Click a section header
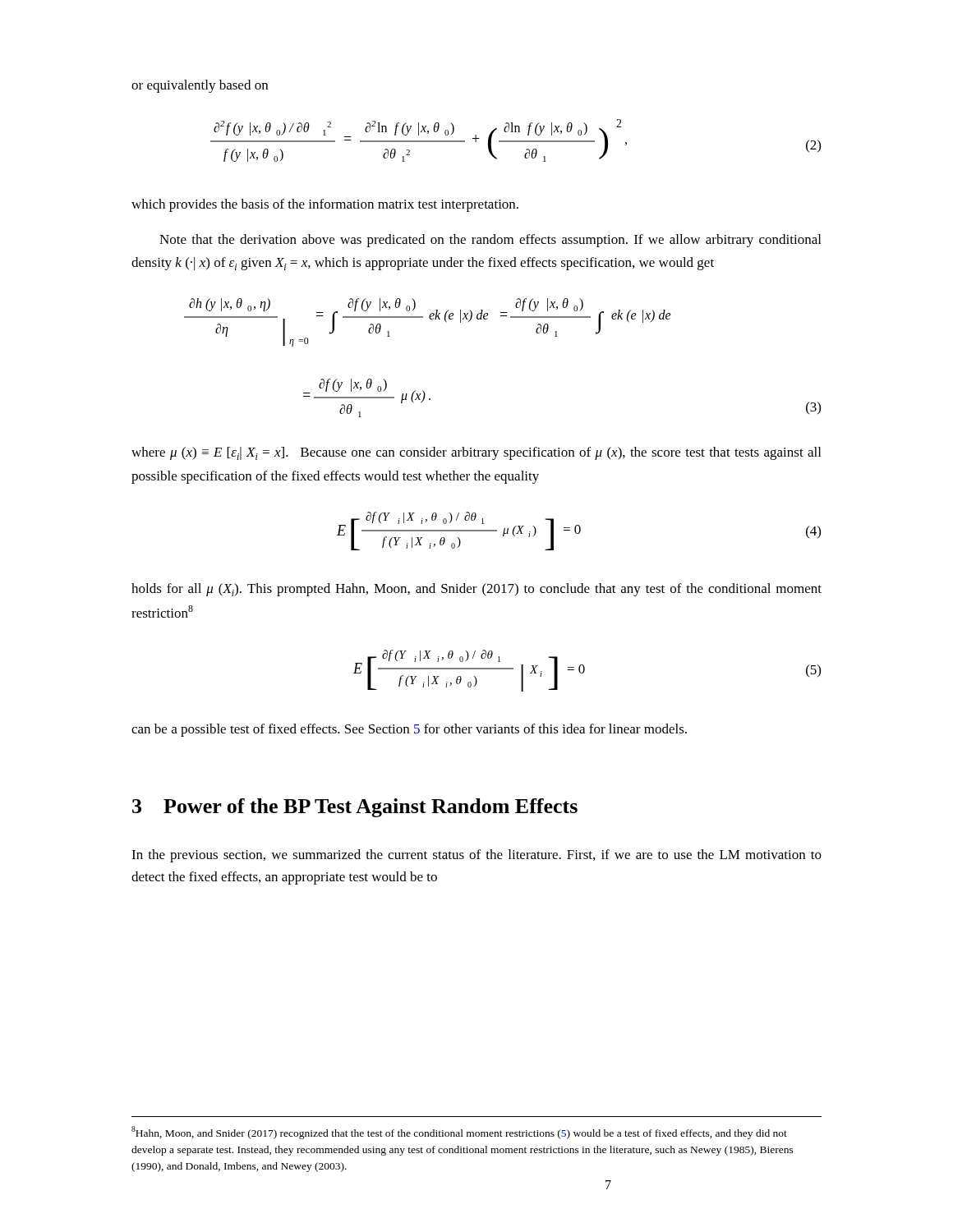 tap(355, 806)
